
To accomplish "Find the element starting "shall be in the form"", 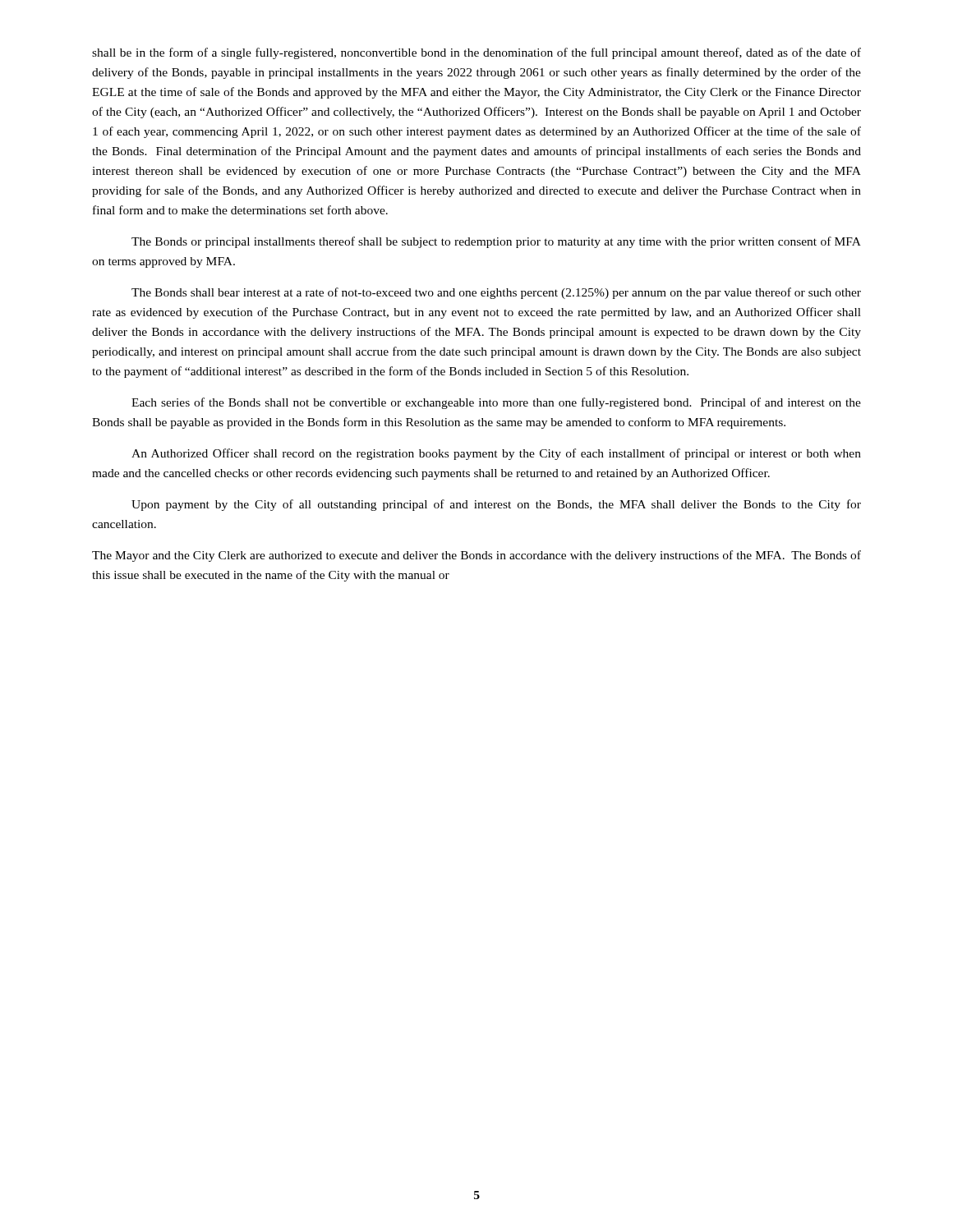I will [476, 131].
